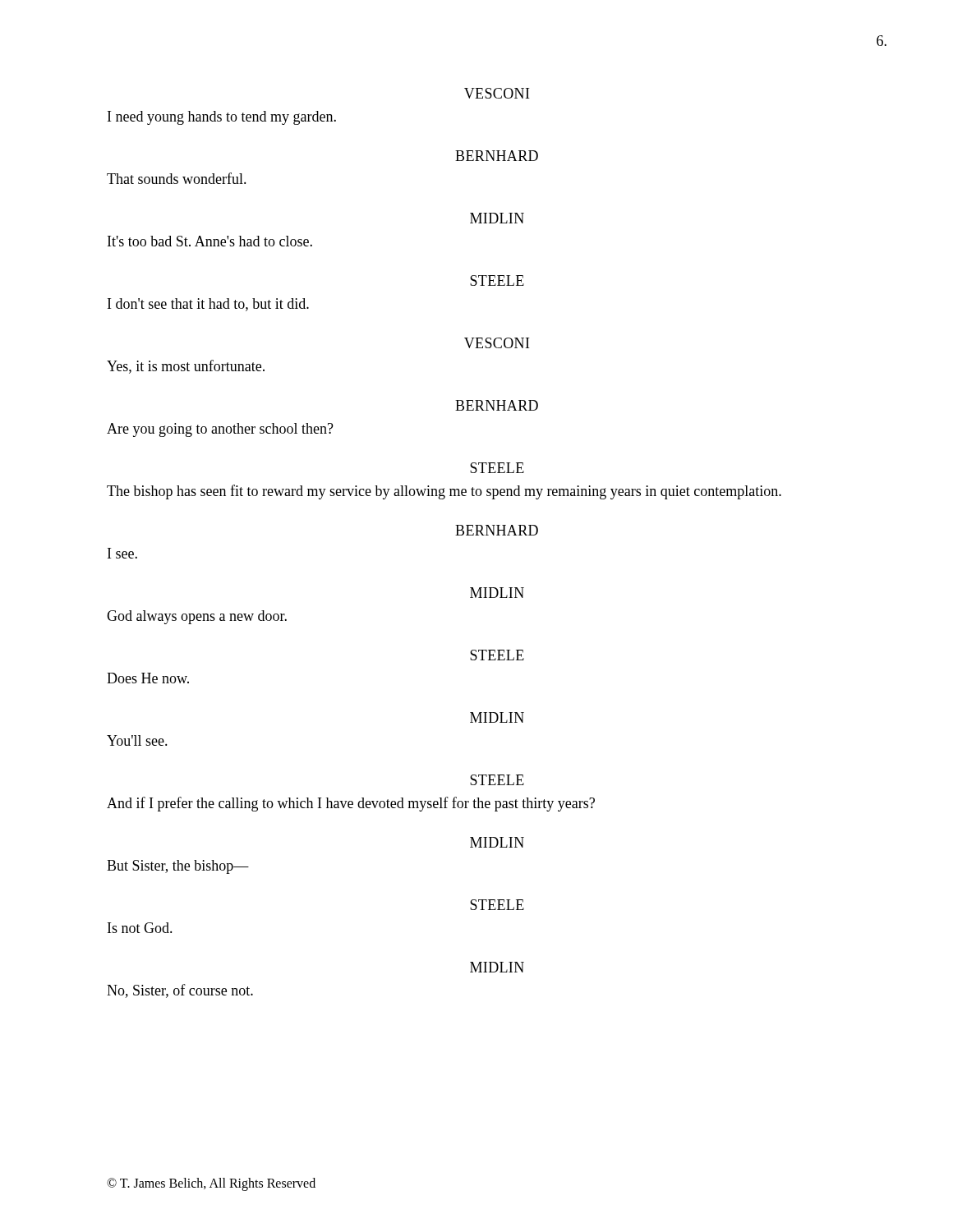Navigate to the region starting "STEELE Is not God."

497,918
